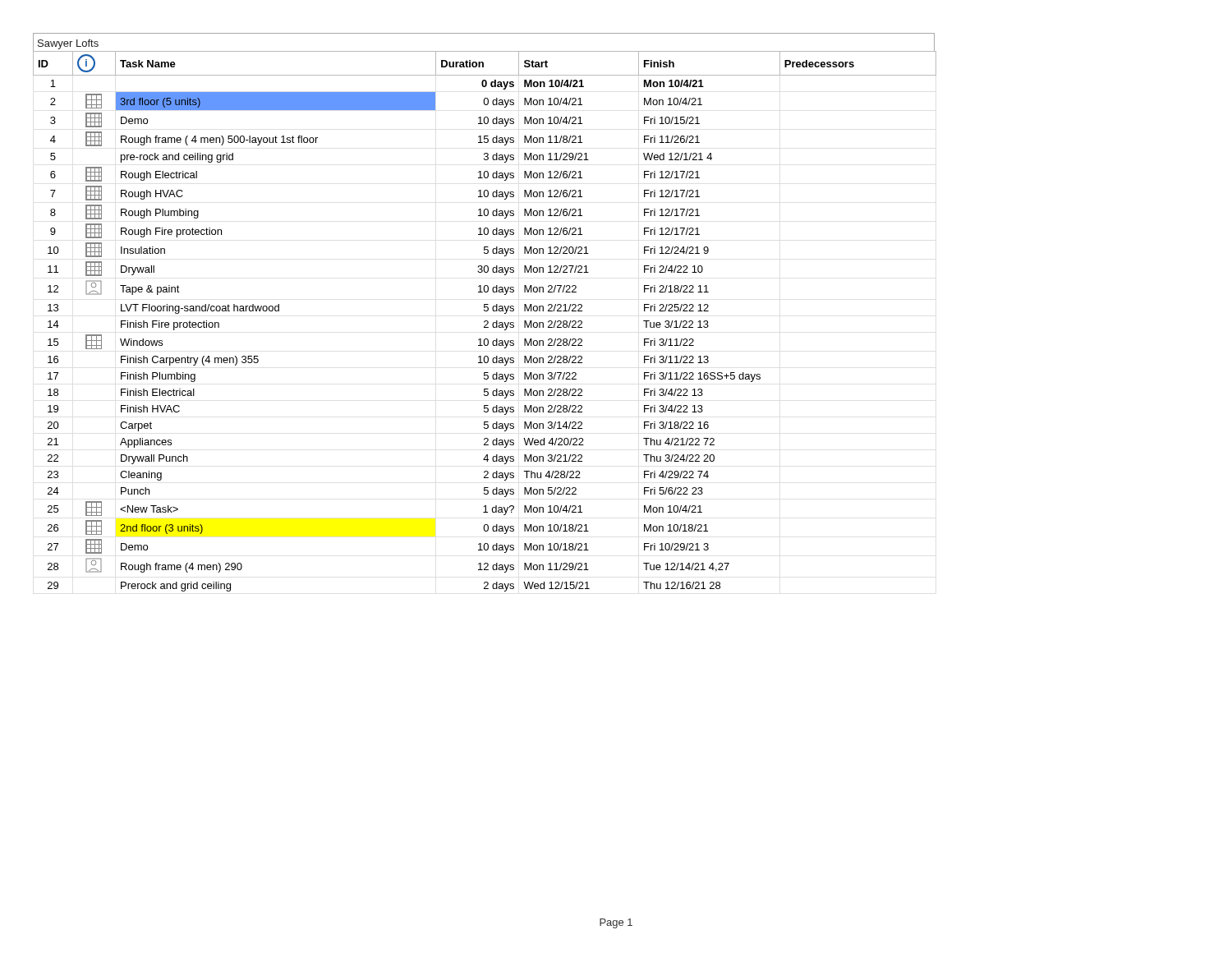Locate the table with the text "10 days"
Screen dimensions: 953x1232
(485, 322)
